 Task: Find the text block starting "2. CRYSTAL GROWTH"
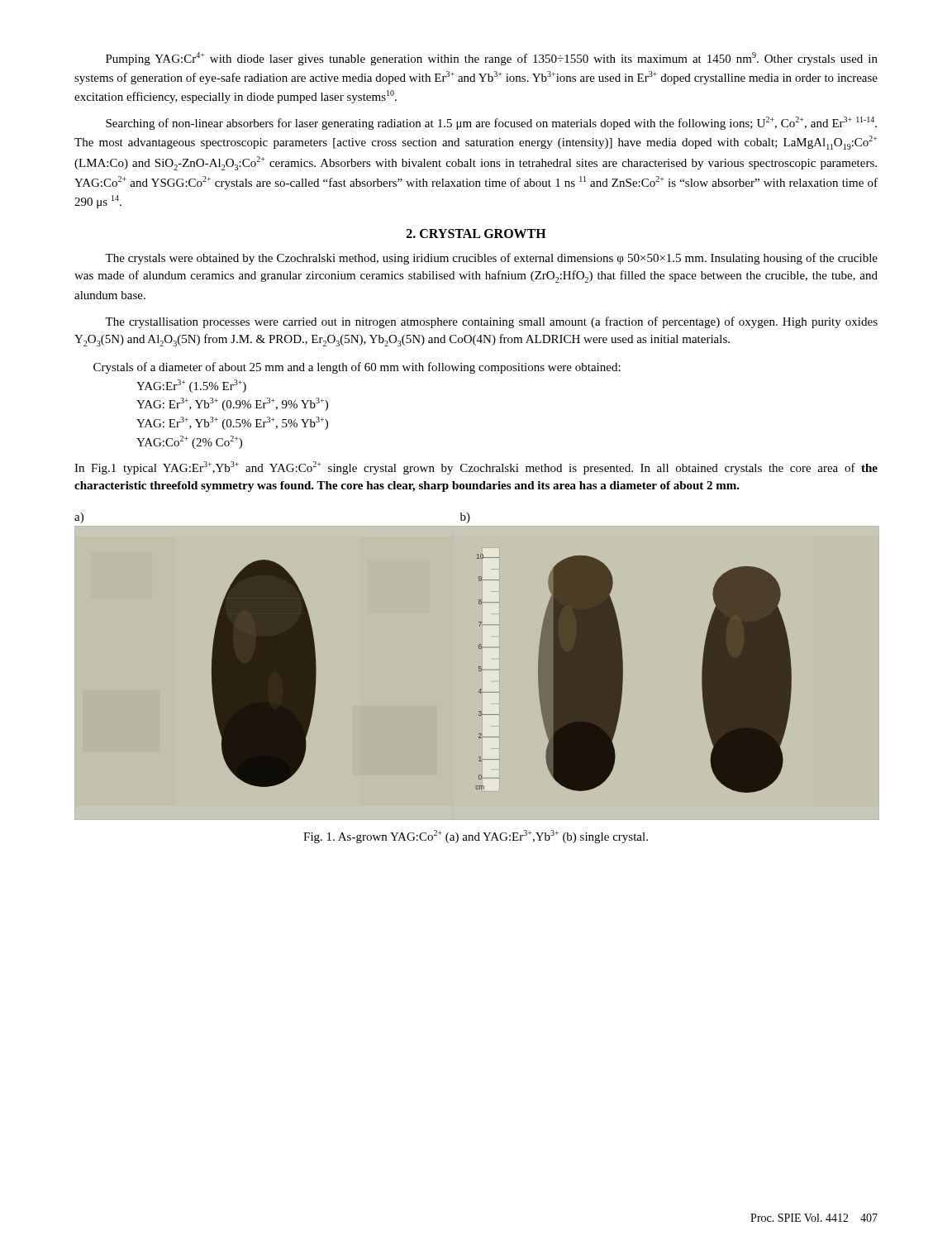click(476, 233)
